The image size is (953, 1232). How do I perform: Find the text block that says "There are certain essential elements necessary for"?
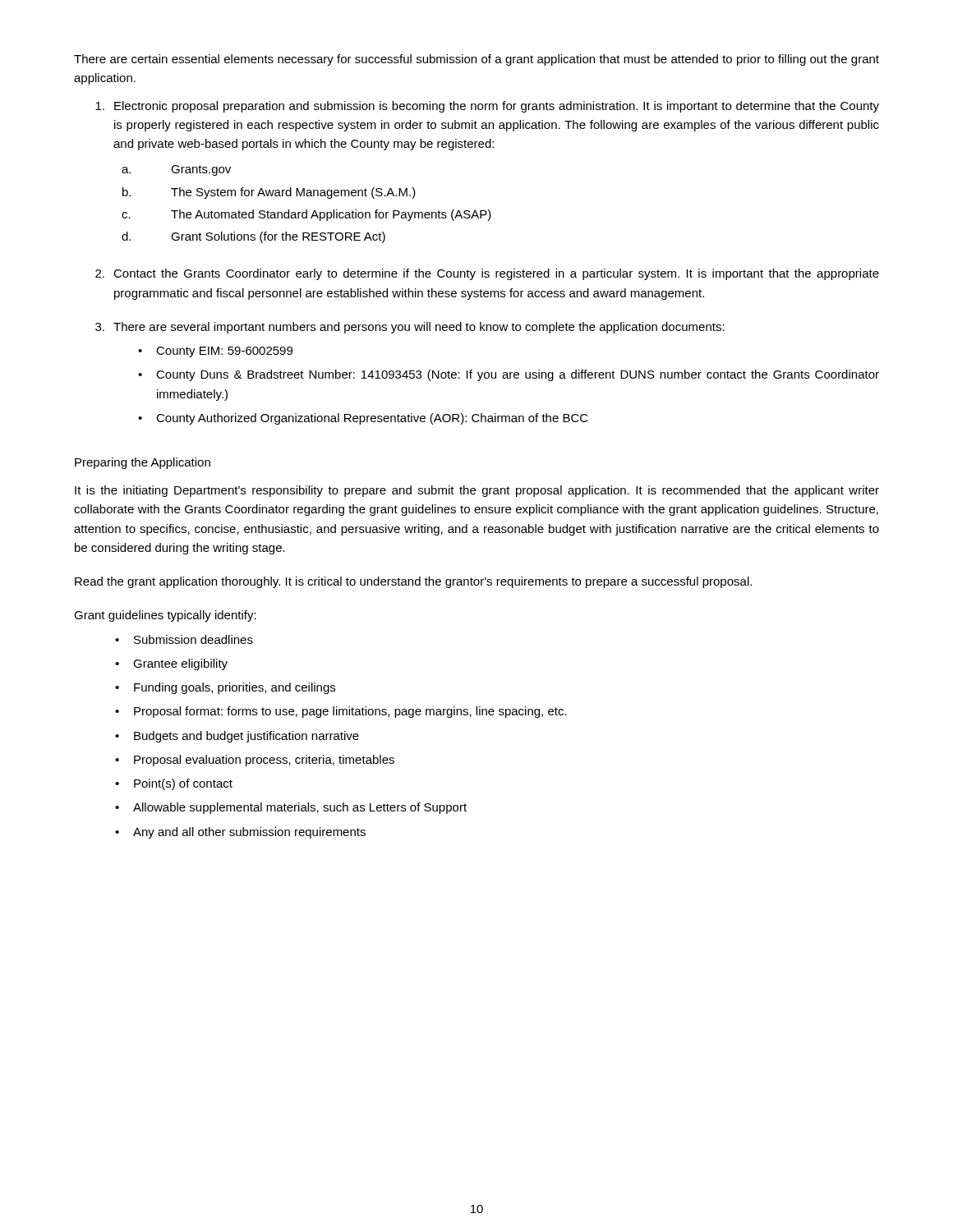(x=476, y=68)
